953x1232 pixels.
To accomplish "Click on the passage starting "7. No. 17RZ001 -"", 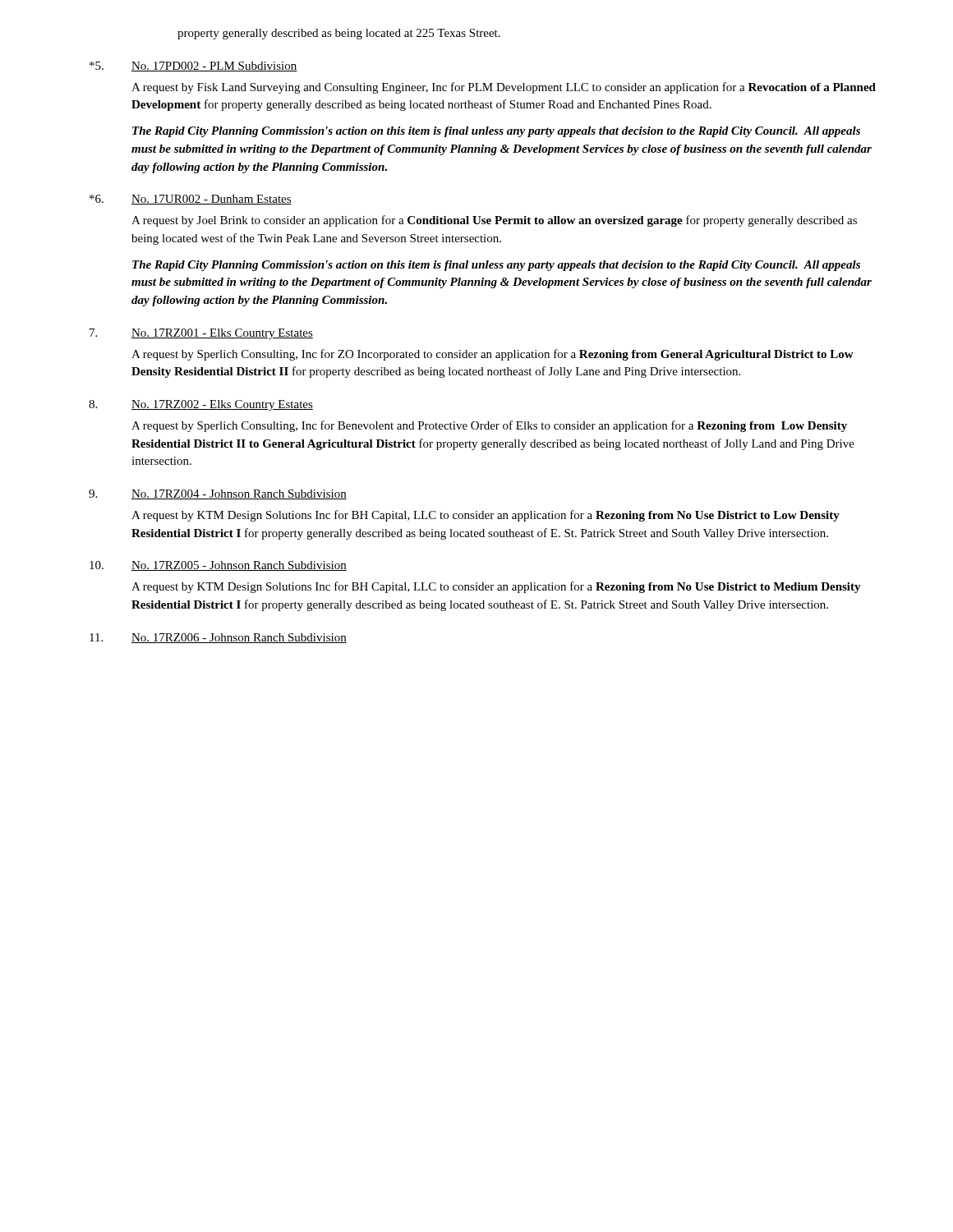I will [x=488, y=353].
